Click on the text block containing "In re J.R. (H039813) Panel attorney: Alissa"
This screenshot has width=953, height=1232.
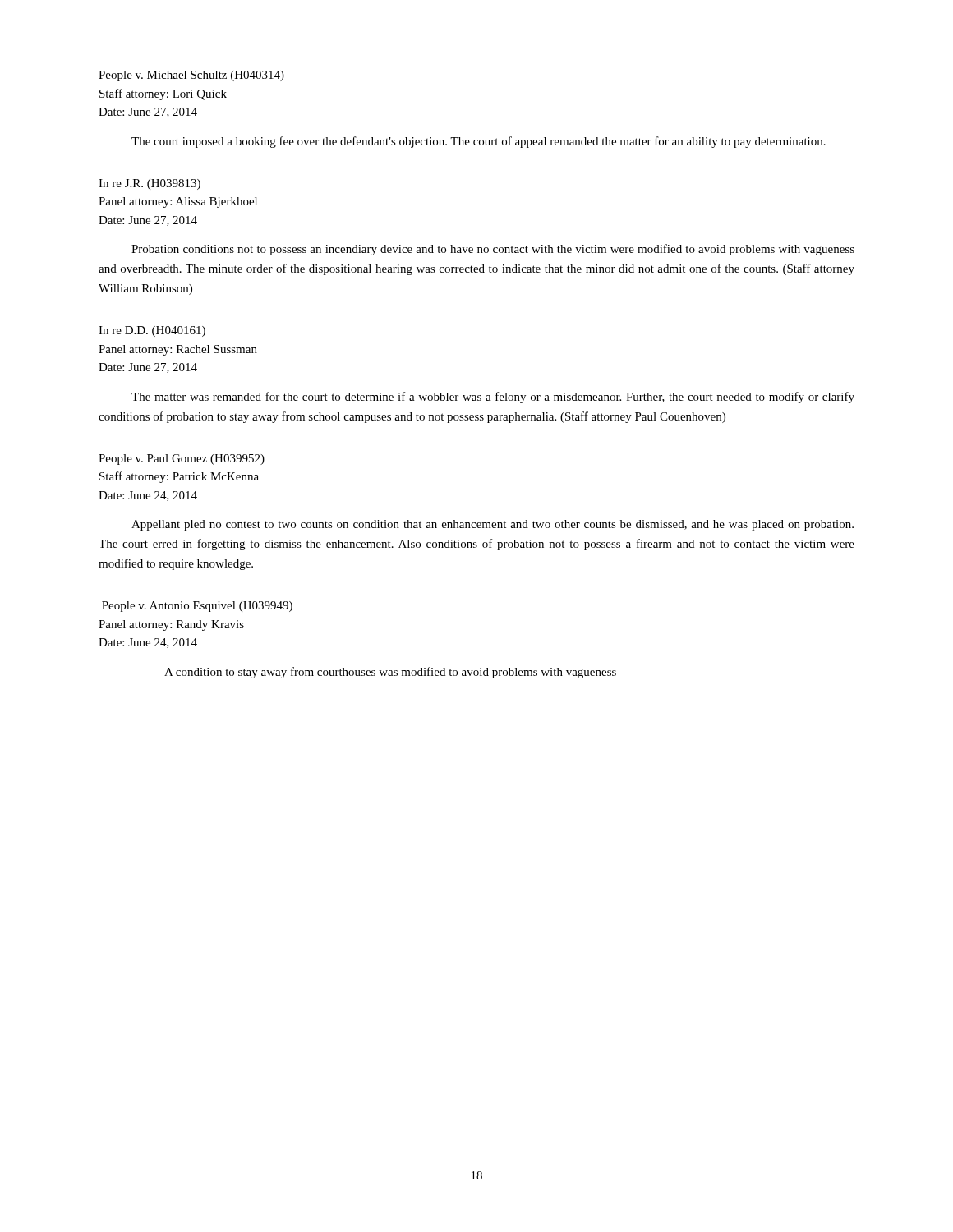(x=150, y=184)
